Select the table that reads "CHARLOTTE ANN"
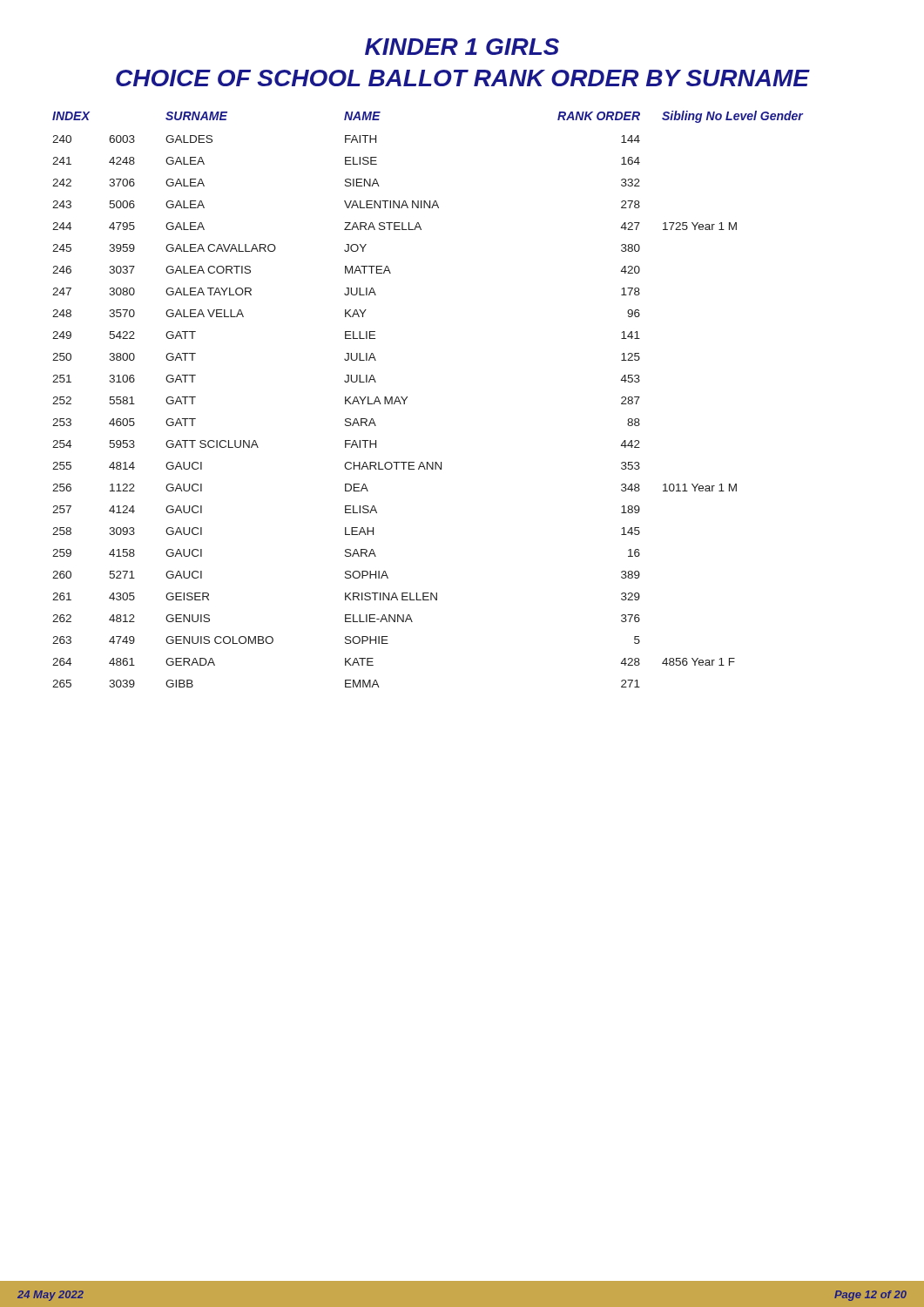The image size is (924, 1307). pos(462,397)
